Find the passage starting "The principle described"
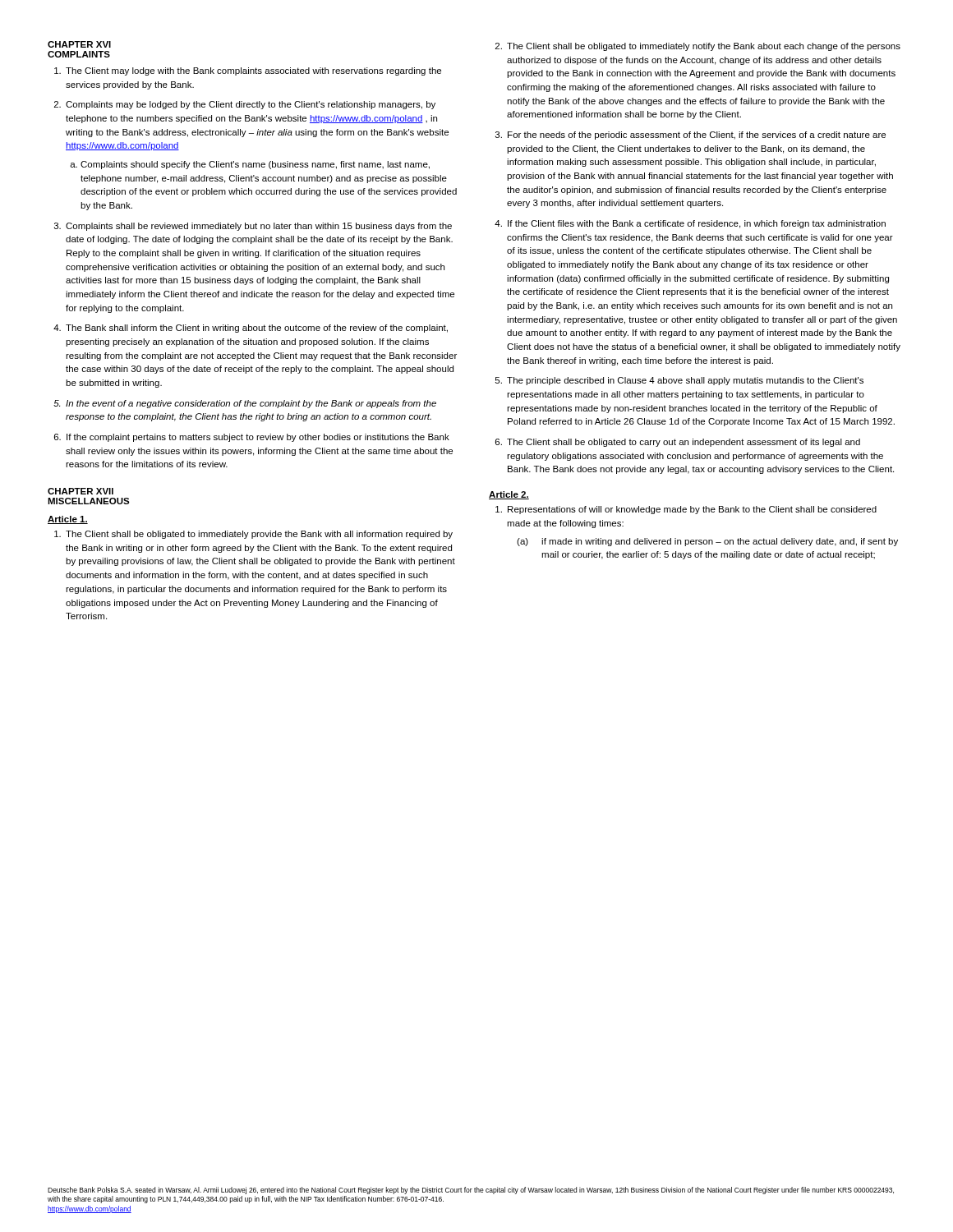Screen dimensions: 1232x953 701,401
